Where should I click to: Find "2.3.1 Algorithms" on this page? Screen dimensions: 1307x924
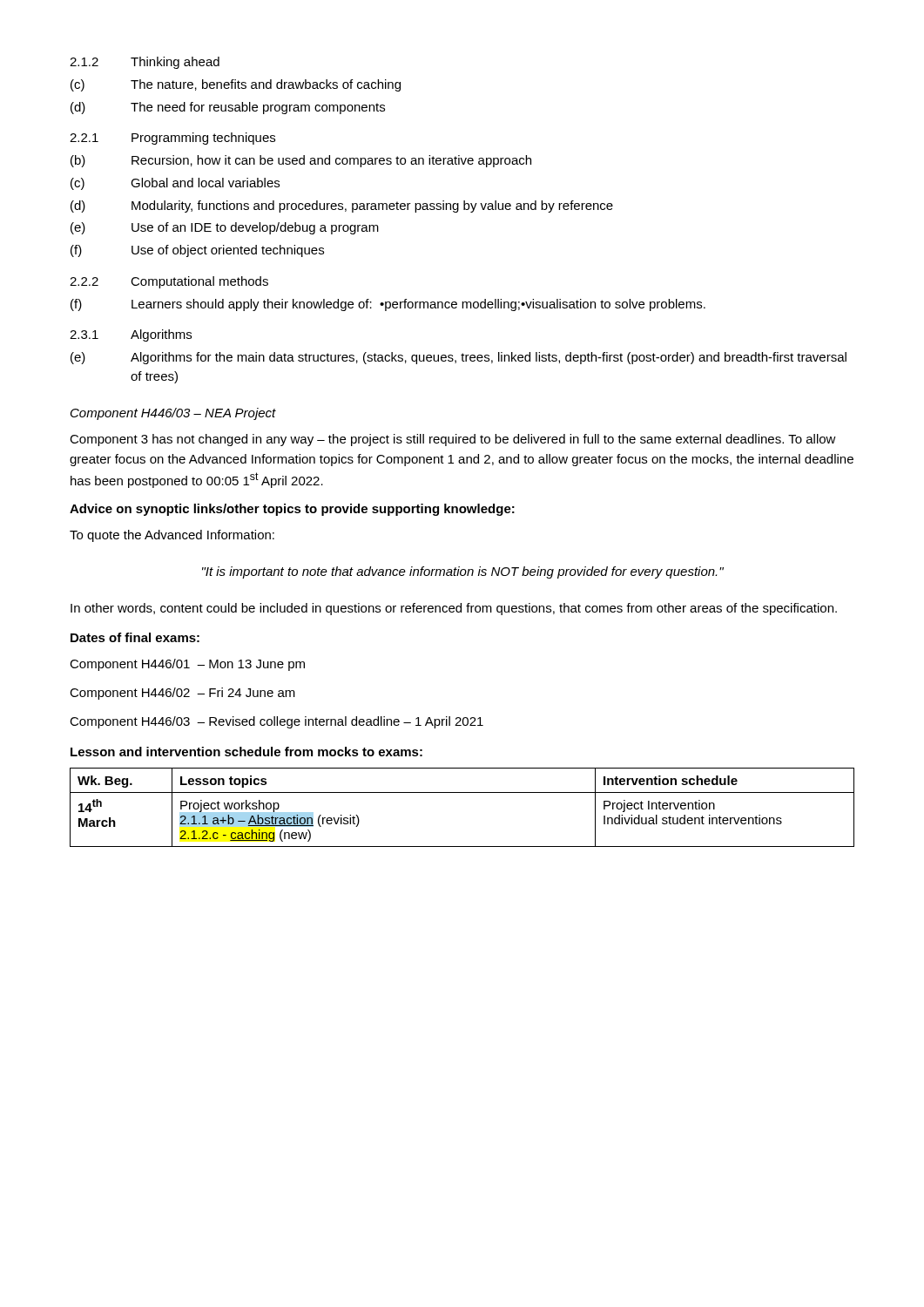131,335
